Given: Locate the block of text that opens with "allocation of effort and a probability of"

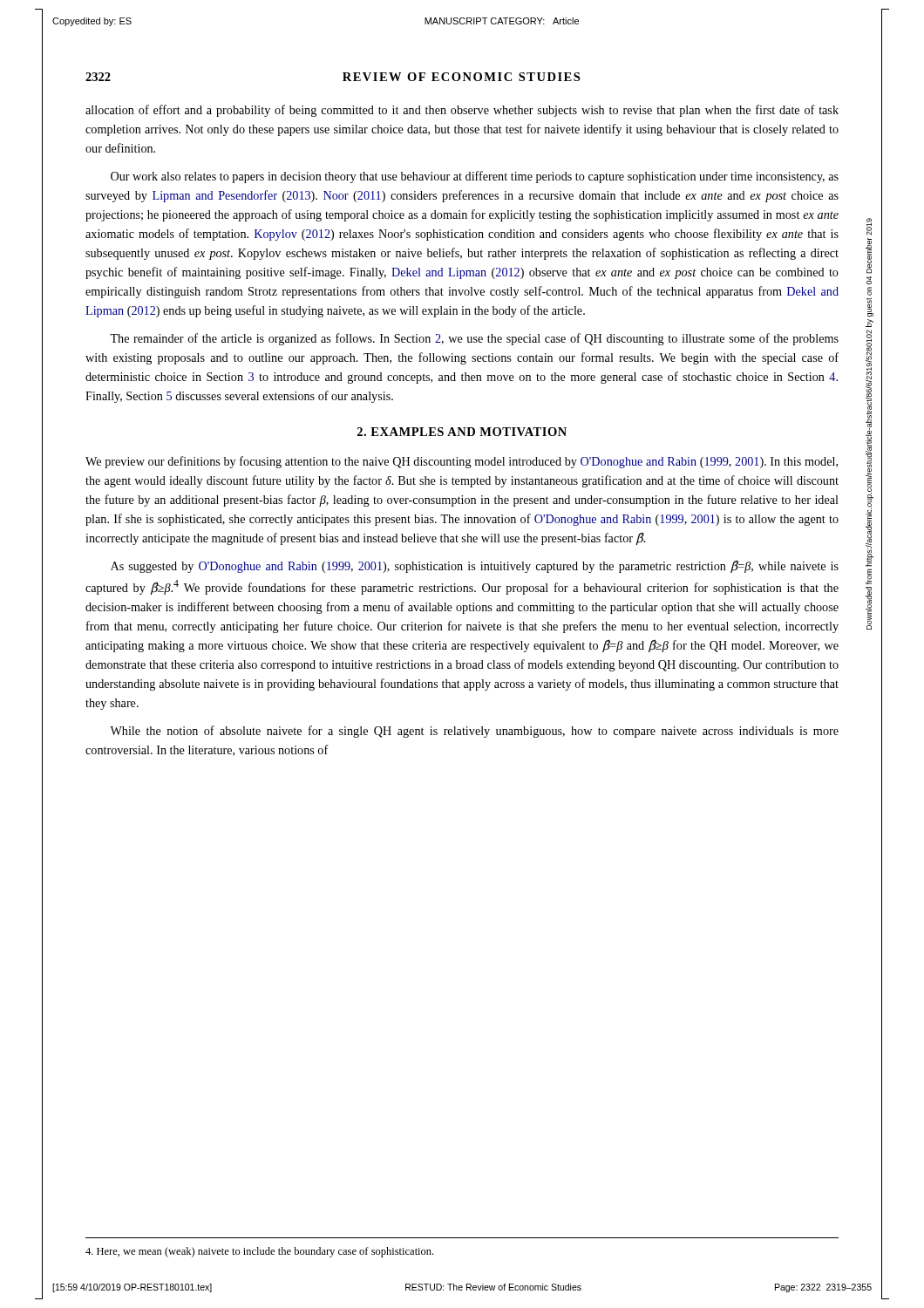Looking at the screenshot, I should (x=462, y=129).
